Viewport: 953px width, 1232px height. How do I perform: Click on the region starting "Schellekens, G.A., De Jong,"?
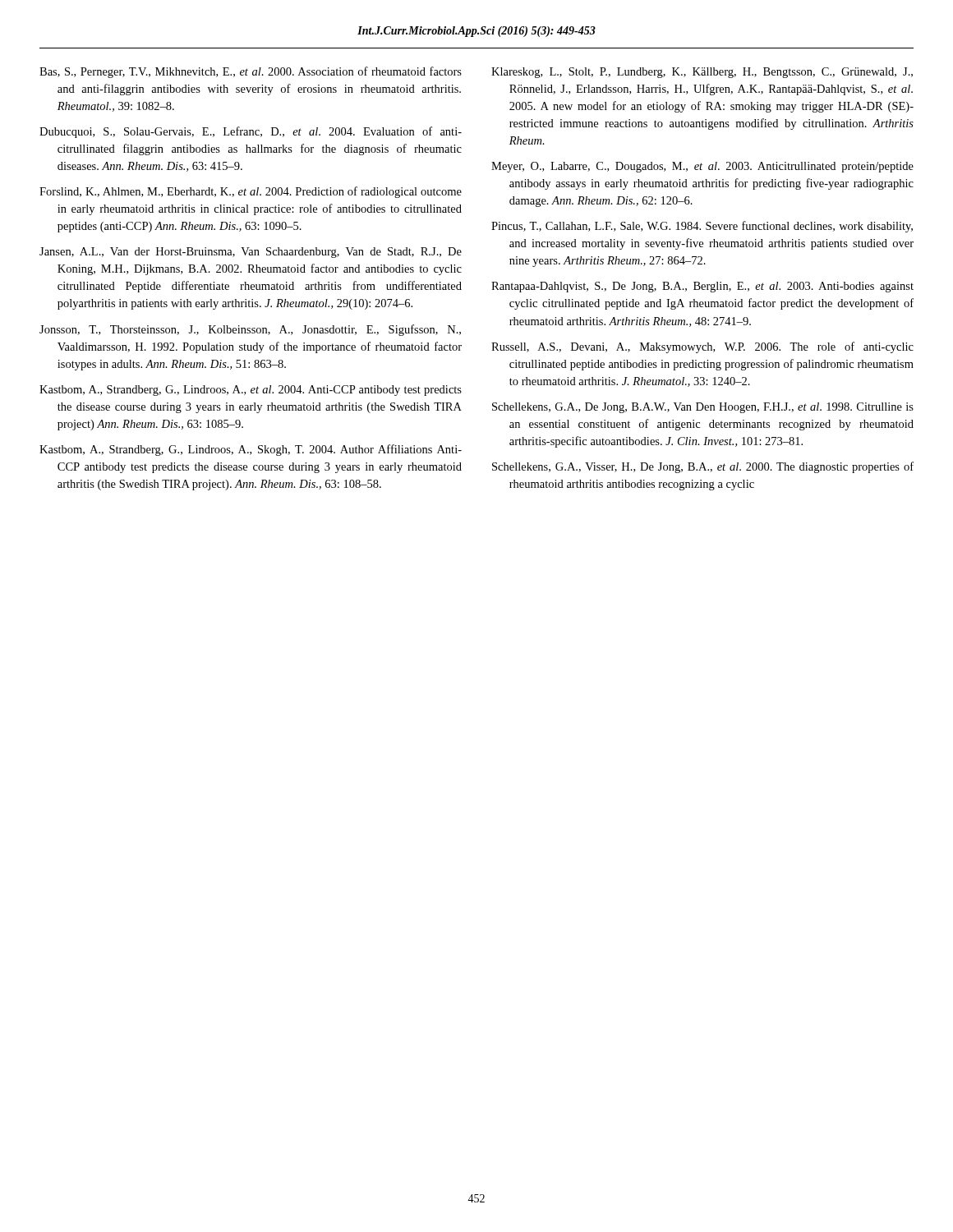click(702, 424)
